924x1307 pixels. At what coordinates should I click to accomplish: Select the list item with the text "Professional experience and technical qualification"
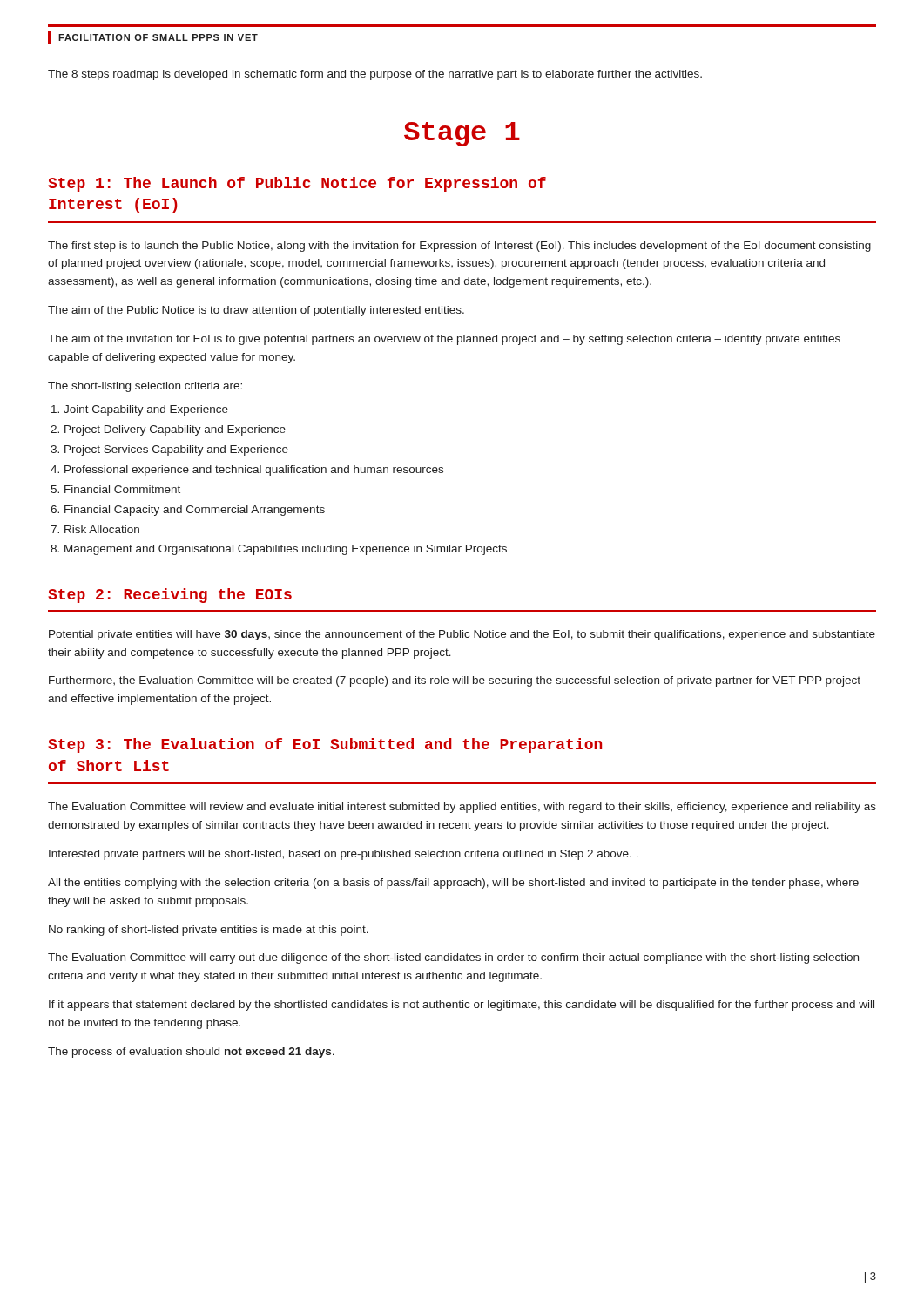[x=254, y=469]
